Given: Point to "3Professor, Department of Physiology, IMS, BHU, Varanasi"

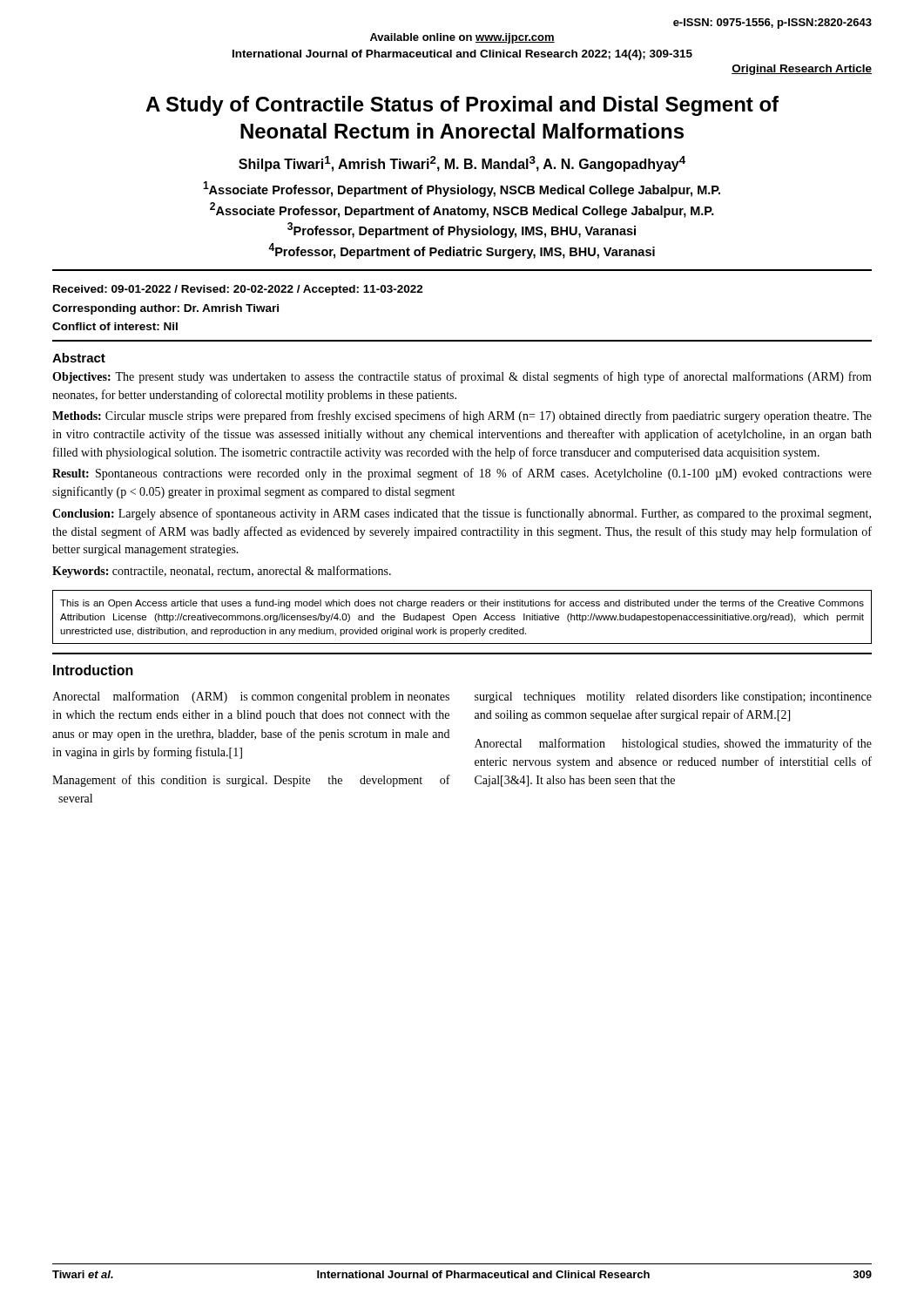Looking at the screenshot, I should coord(462,229).
